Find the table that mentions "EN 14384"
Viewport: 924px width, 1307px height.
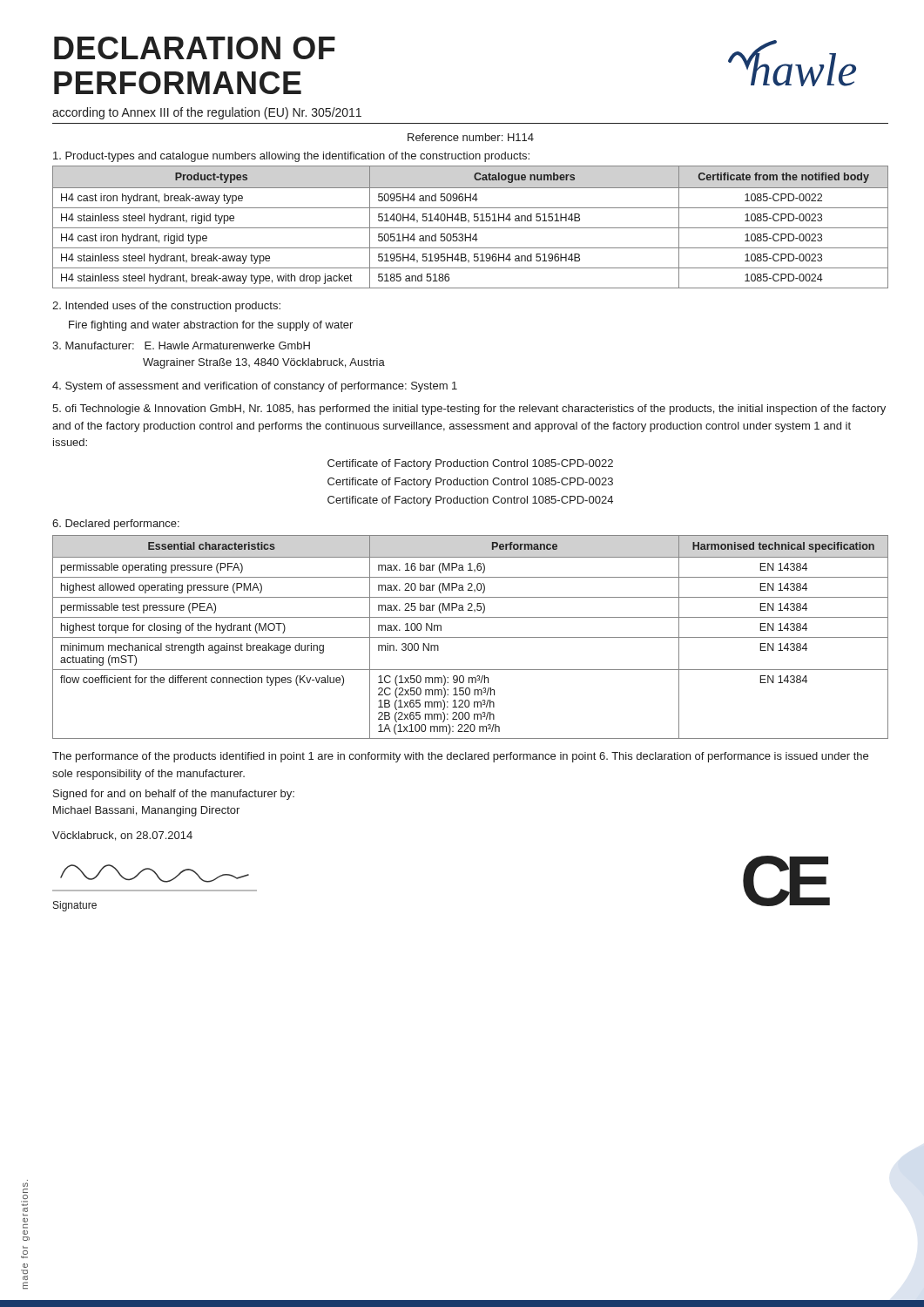click(470, 637)
